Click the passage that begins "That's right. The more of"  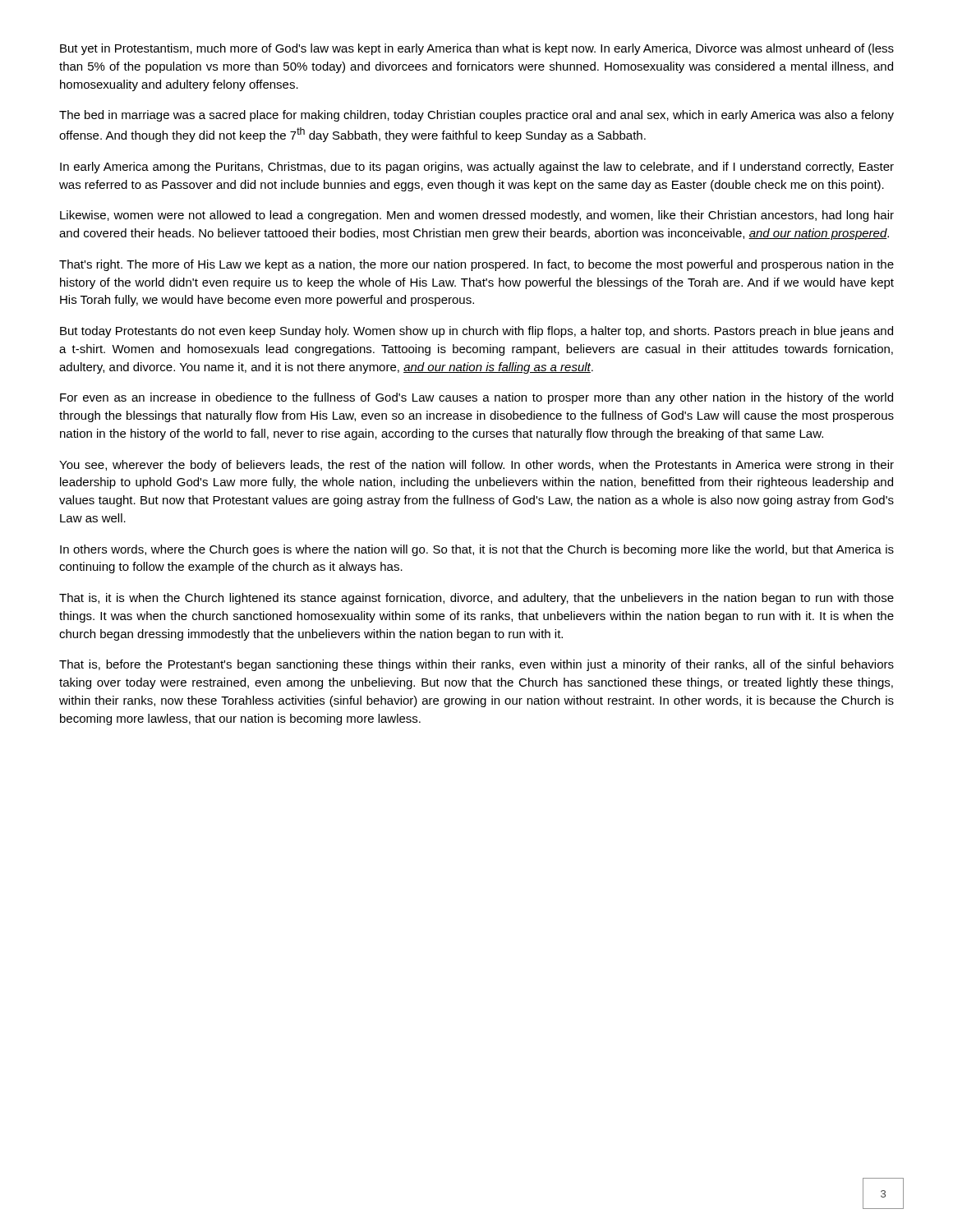point(476,282)
